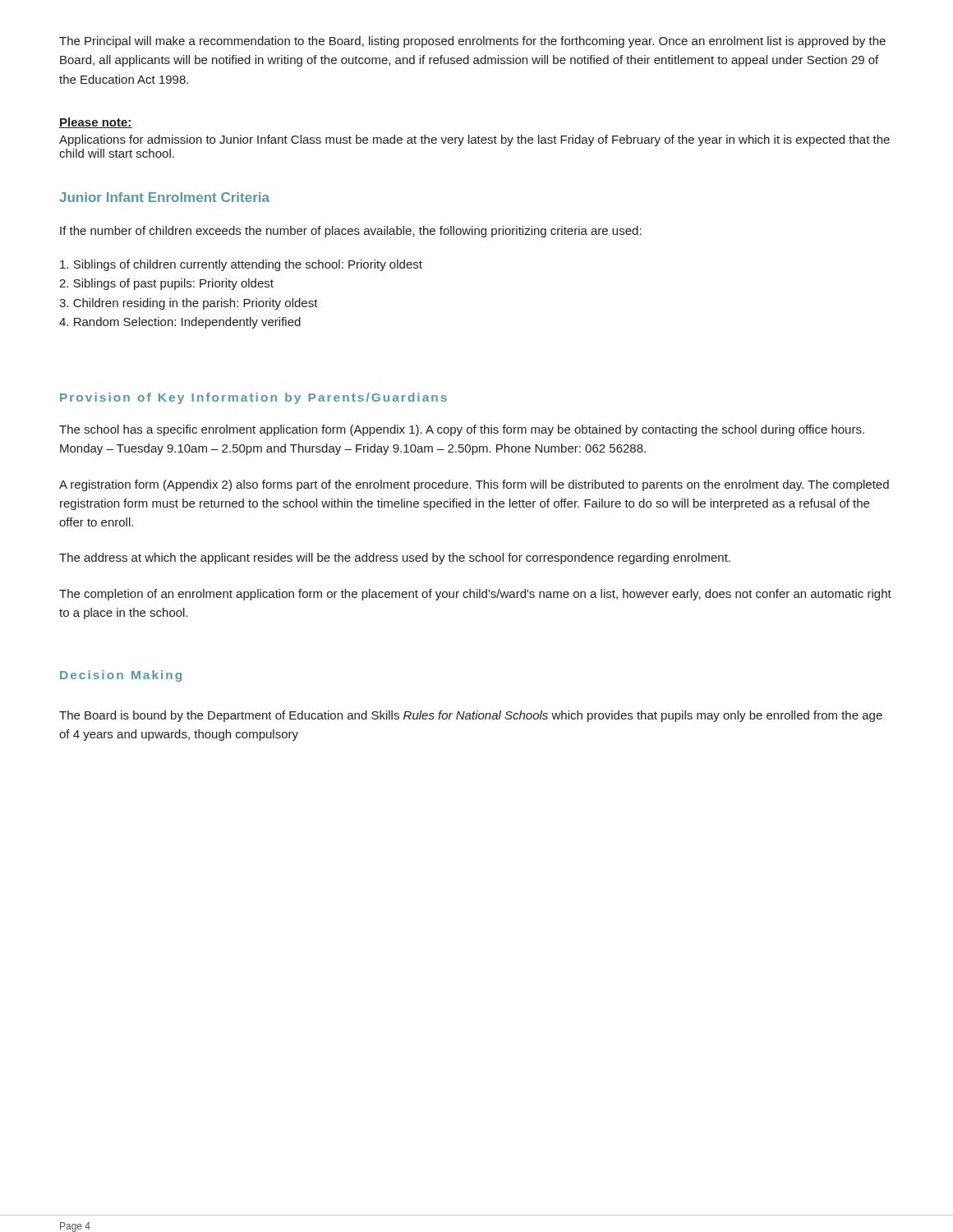
Task: Select the list item with the text "2. Siblings of"
Action: click(x=166, y=283)
